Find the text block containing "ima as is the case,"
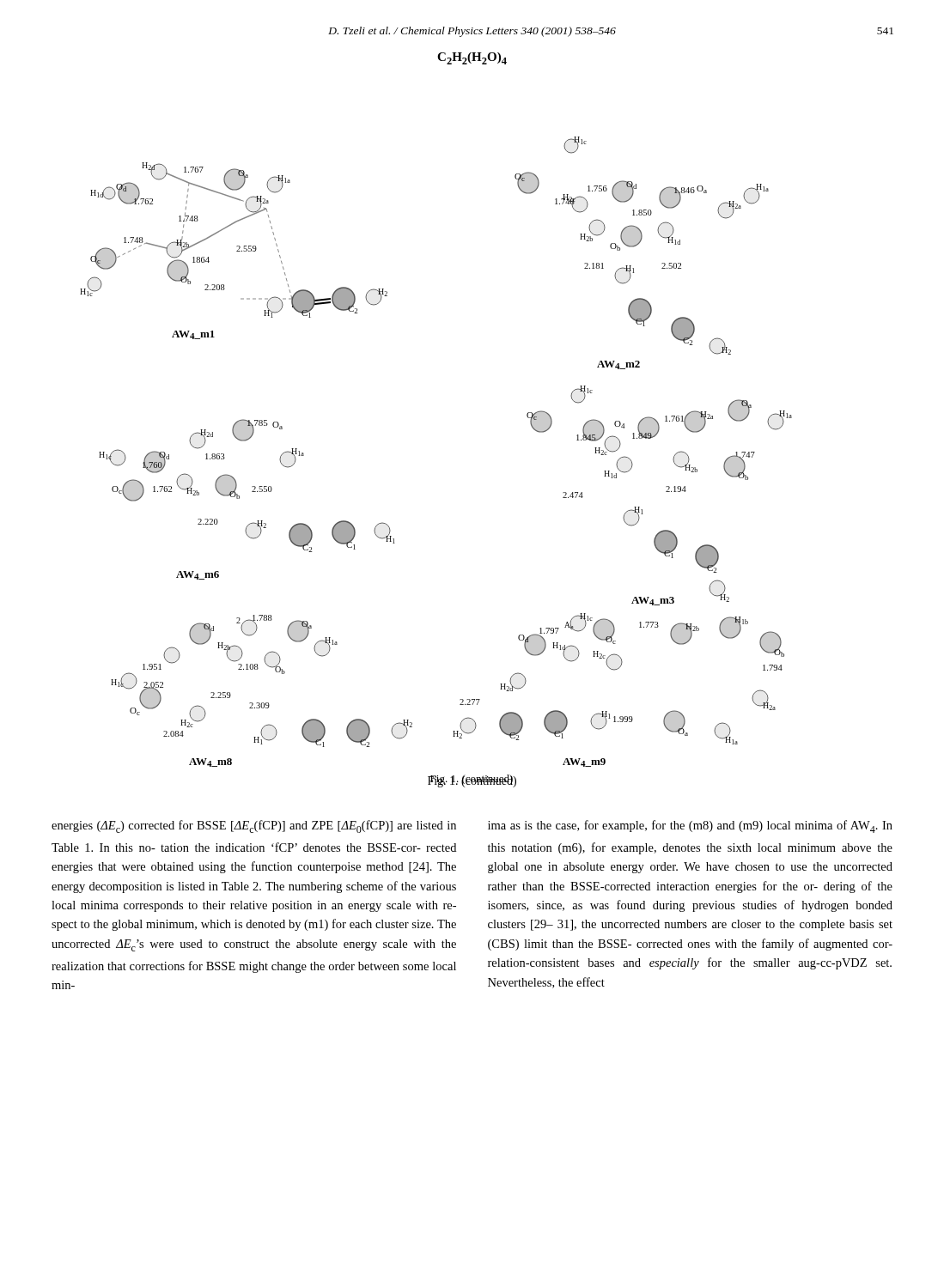Viewport: 944px width, 1288px height. pos(690,904)
